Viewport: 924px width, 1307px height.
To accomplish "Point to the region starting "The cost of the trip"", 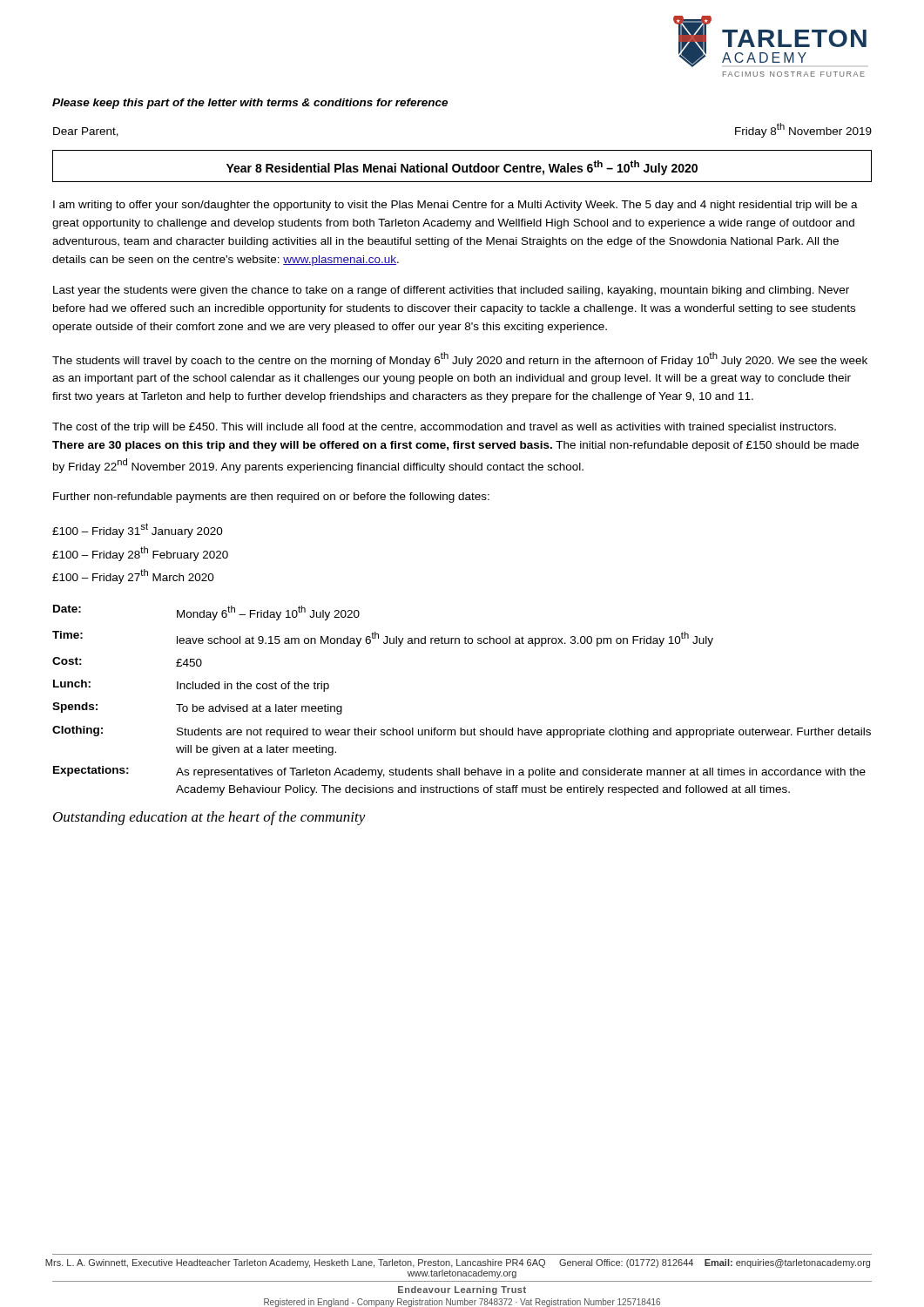I will tap(456, 446).
